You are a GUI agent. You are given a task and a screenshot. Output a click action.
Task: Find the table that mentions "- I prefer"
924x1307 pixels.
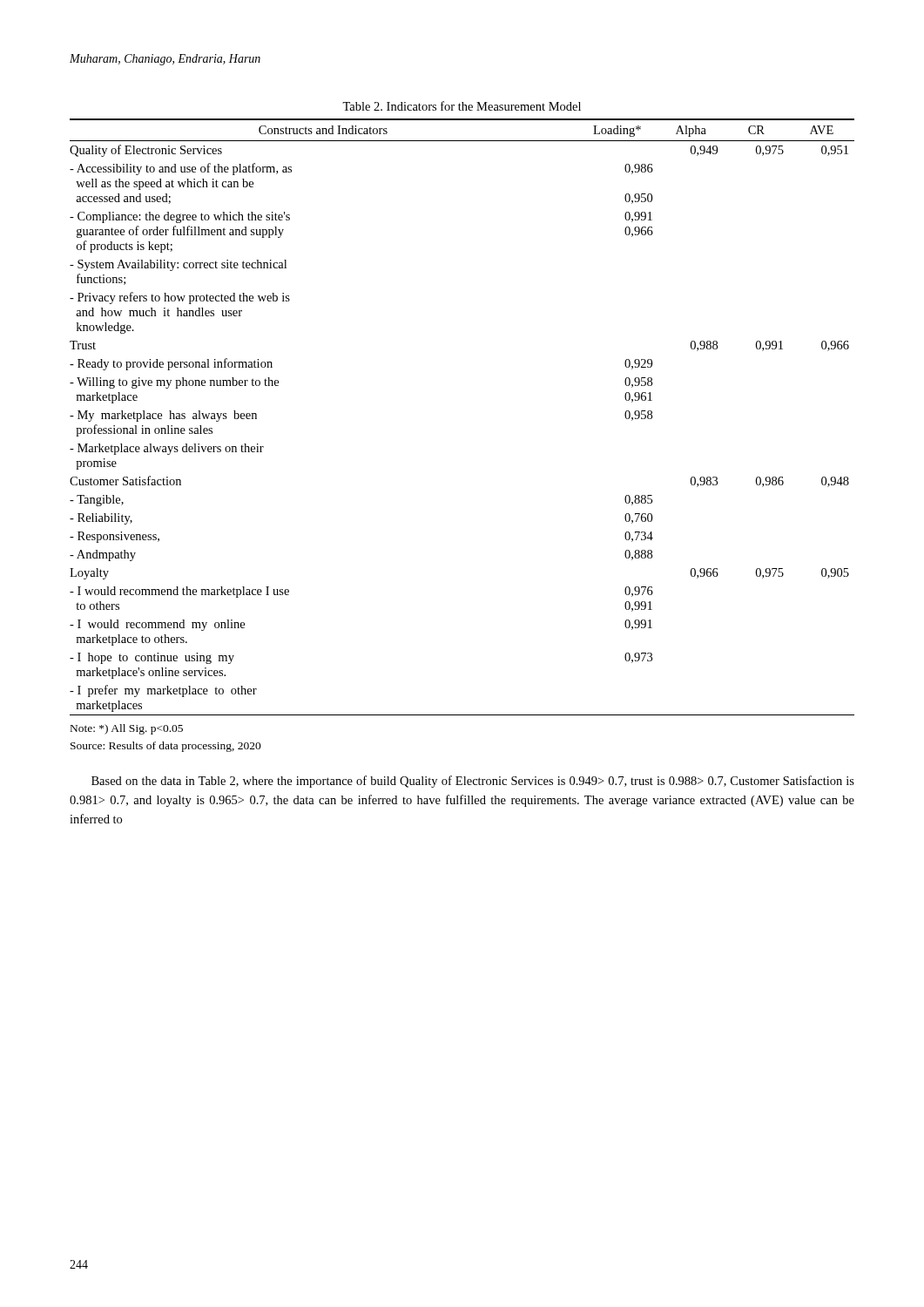462,417
